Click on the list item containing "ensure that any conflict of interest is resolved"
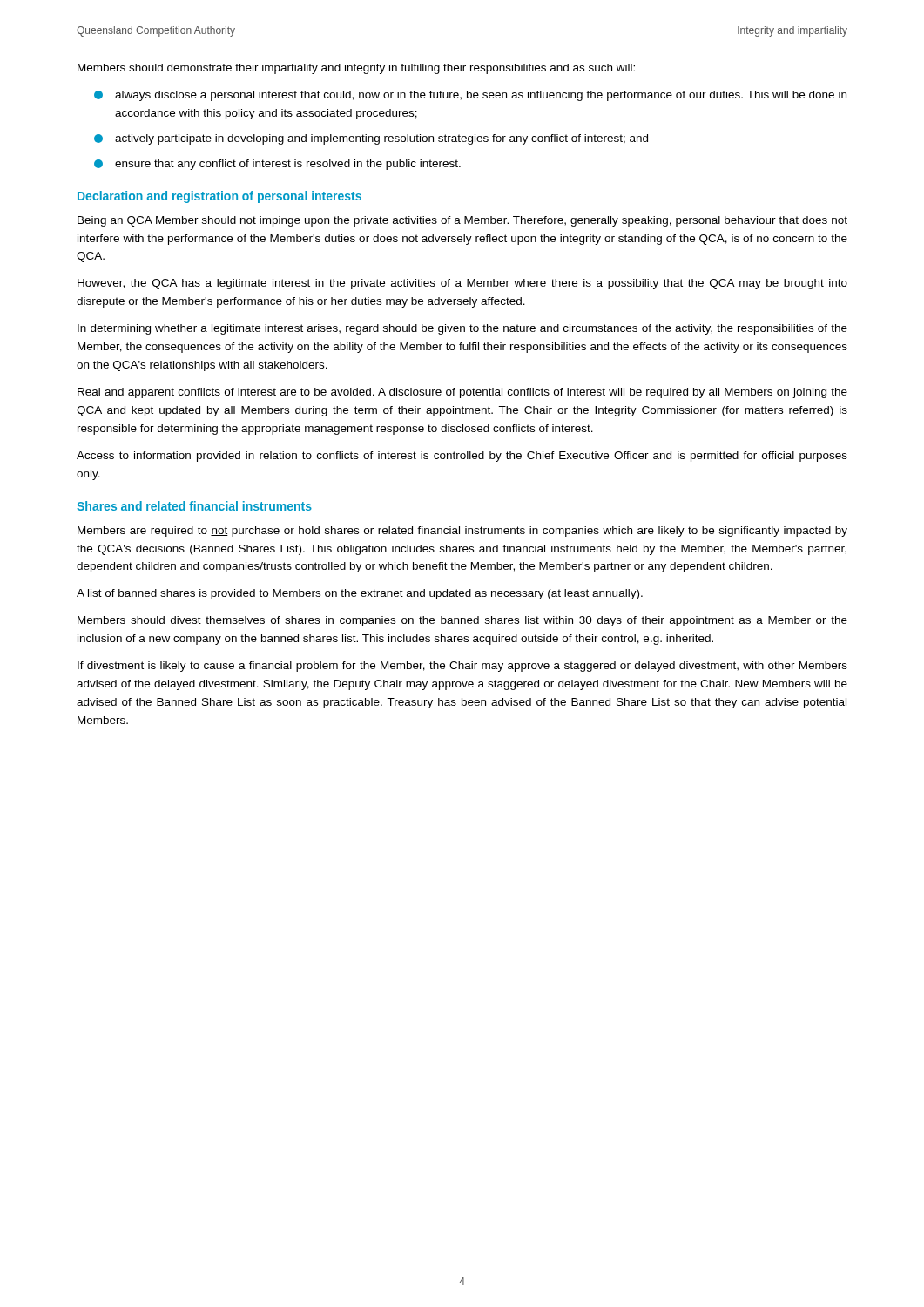Viewport: 924px width, 1307px height. click(471, 164)
